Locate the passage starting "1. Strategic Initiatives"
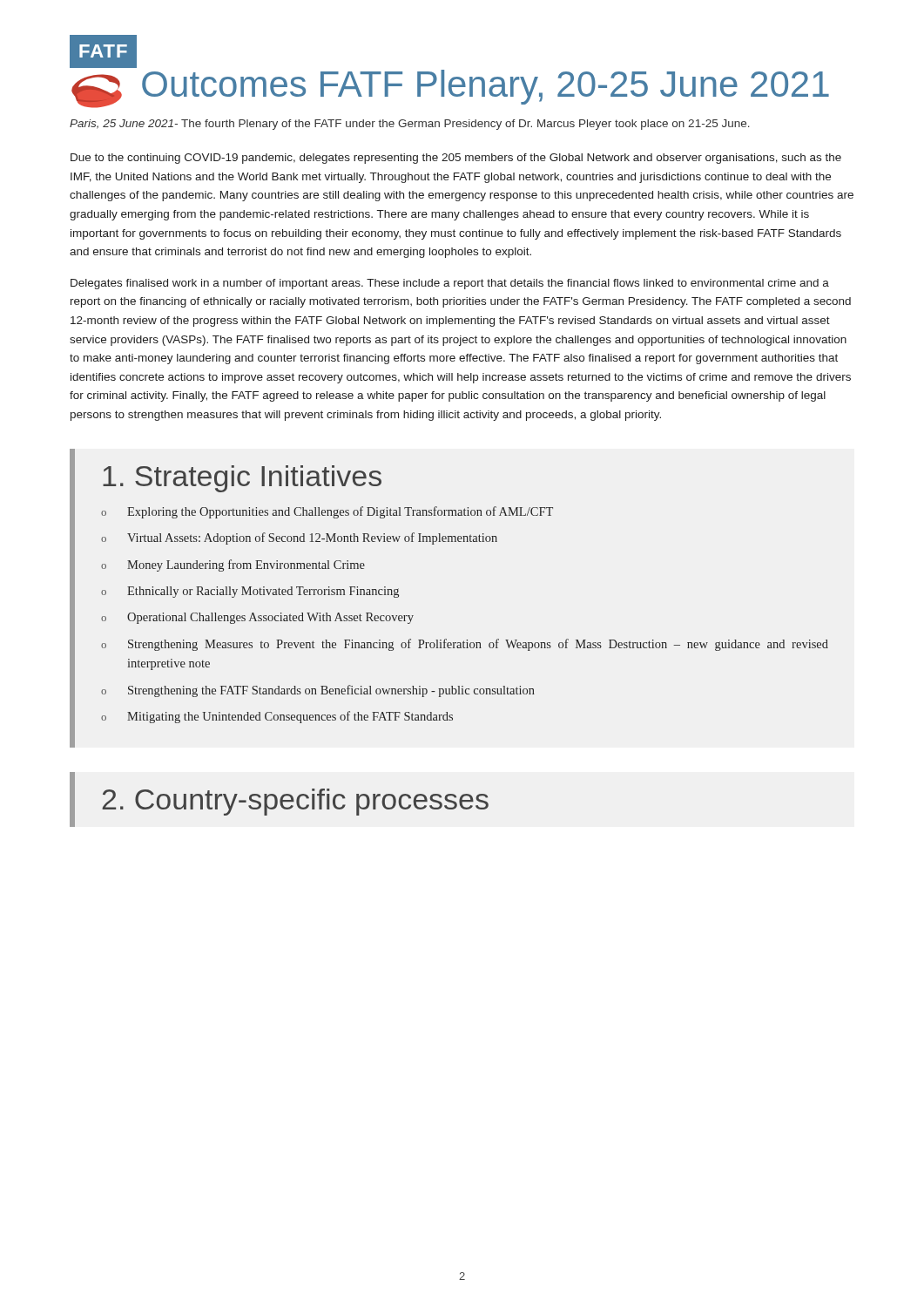The height and width of the screenshot is (1307, 924). pyautogui.click(x=242, y=475)
